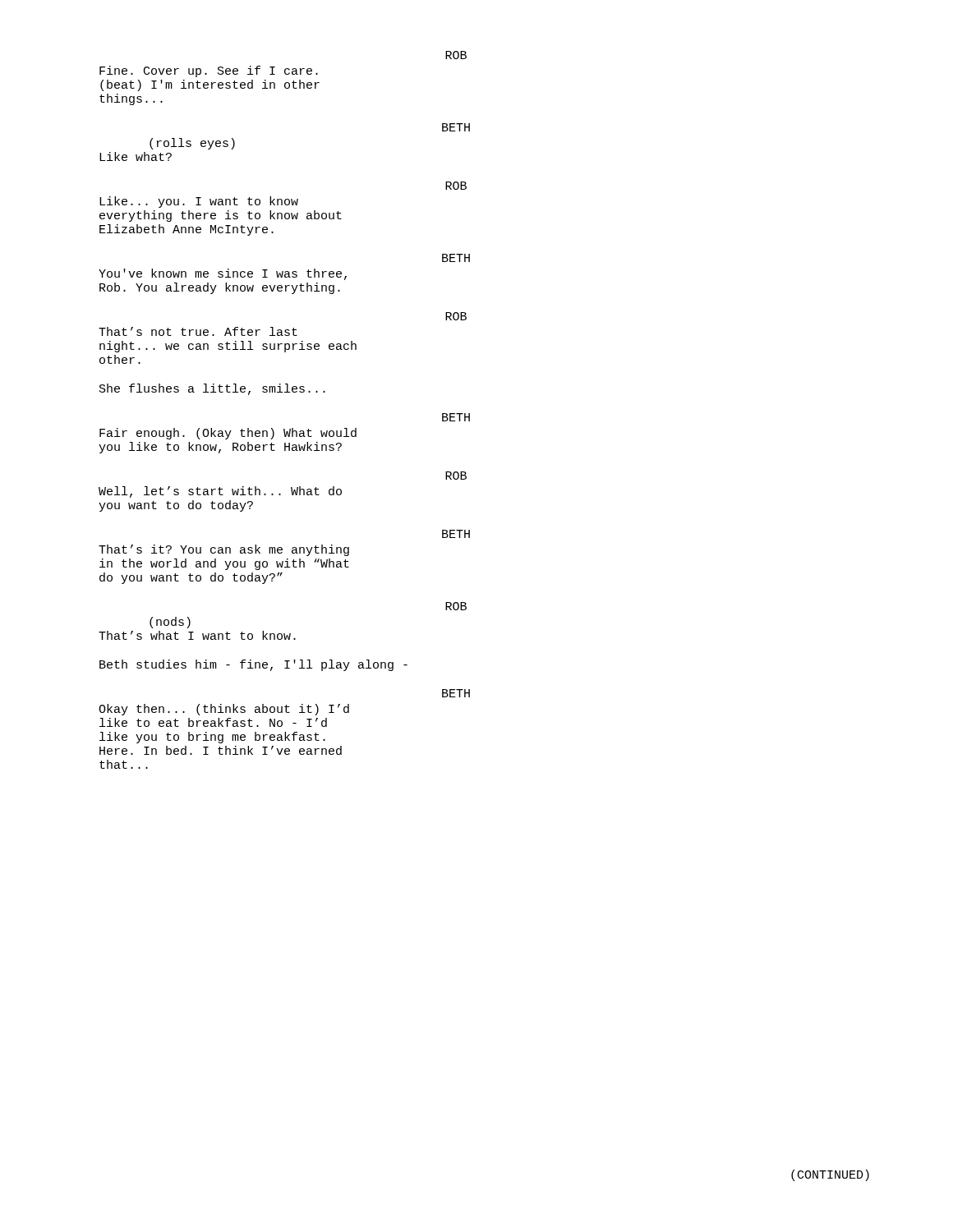This screenshot has width=953, height=1232.
Task: Select the block starting "BETH Fair enough. (Okay then) What"
Action: point(456,417)
